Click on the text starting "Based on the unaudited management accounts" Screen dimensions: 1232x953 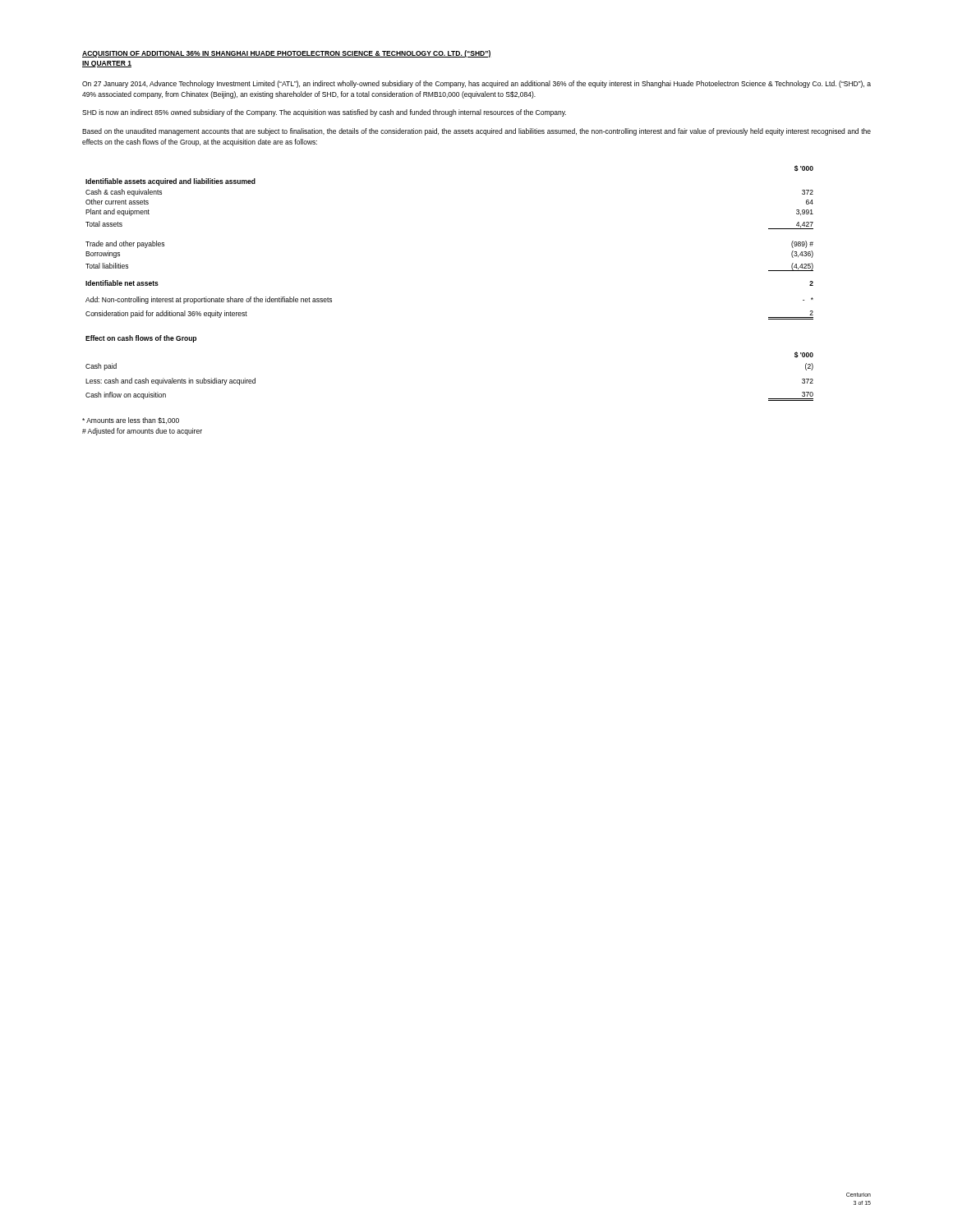(x=476, y=137)
